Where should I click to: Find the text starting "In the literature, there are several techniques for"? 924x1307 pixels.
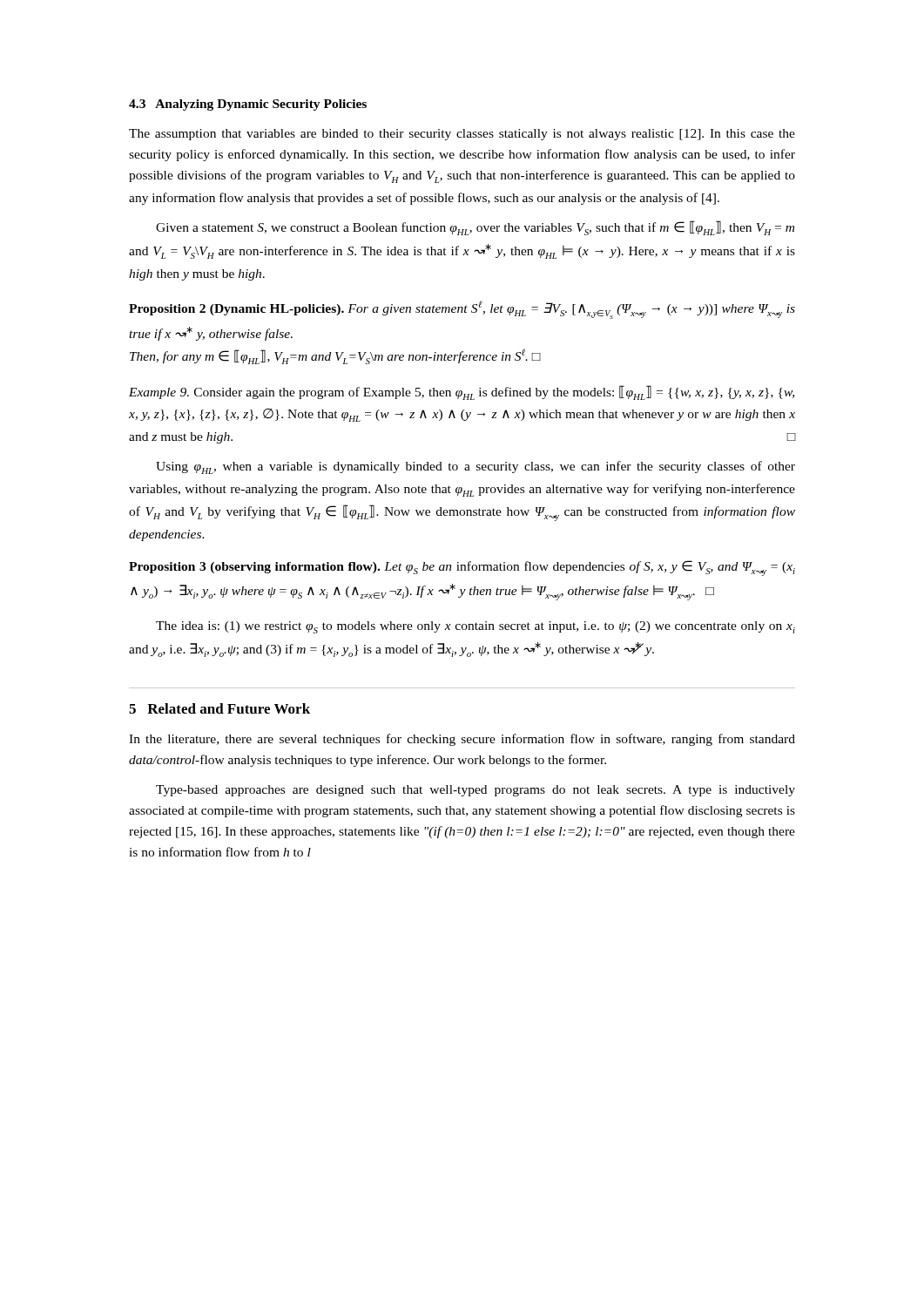(x=462, y=749)
